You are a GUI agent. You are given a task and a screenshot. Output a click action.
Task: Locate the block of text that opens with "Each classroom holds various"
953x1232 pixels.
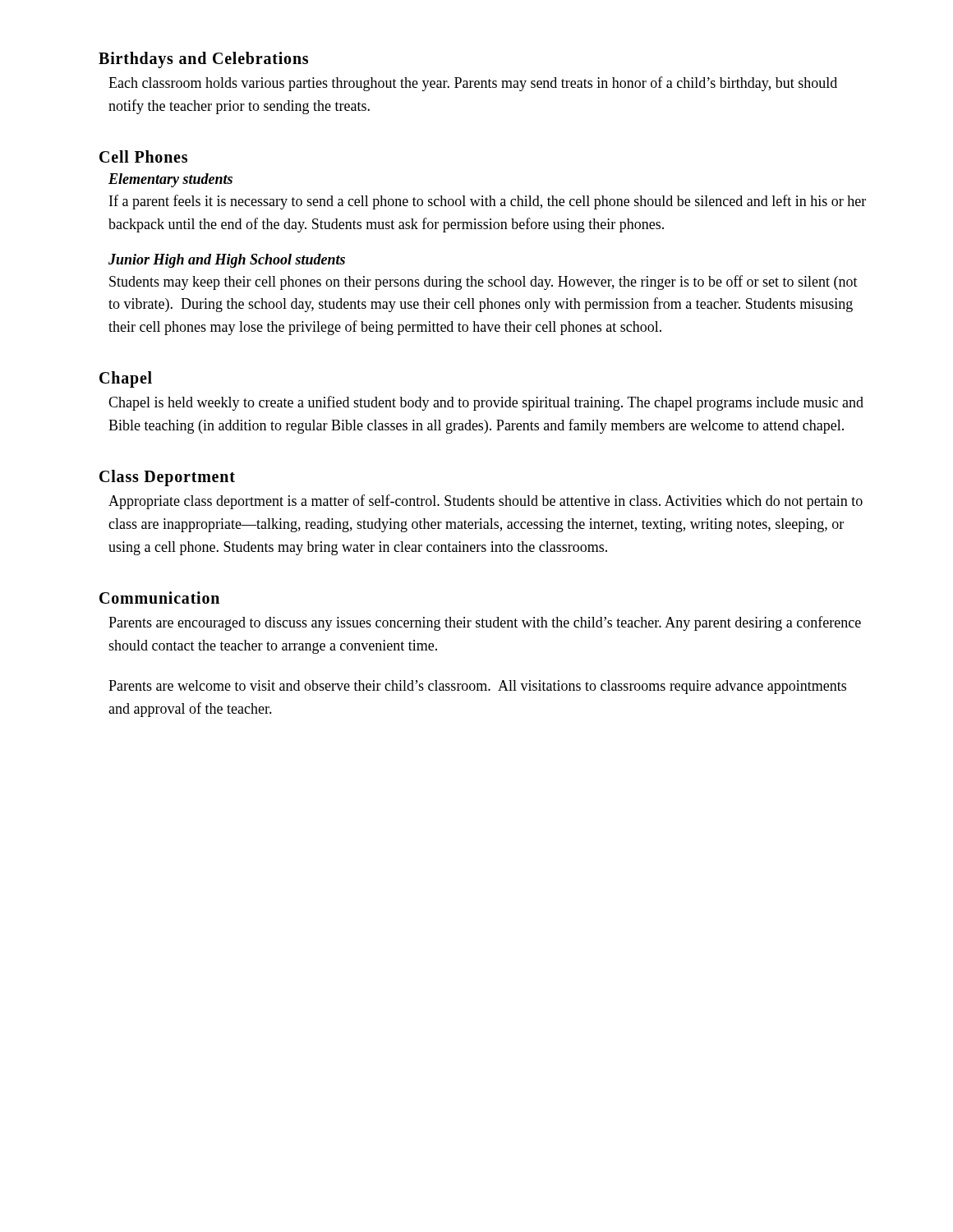click(x=473, y=94)
